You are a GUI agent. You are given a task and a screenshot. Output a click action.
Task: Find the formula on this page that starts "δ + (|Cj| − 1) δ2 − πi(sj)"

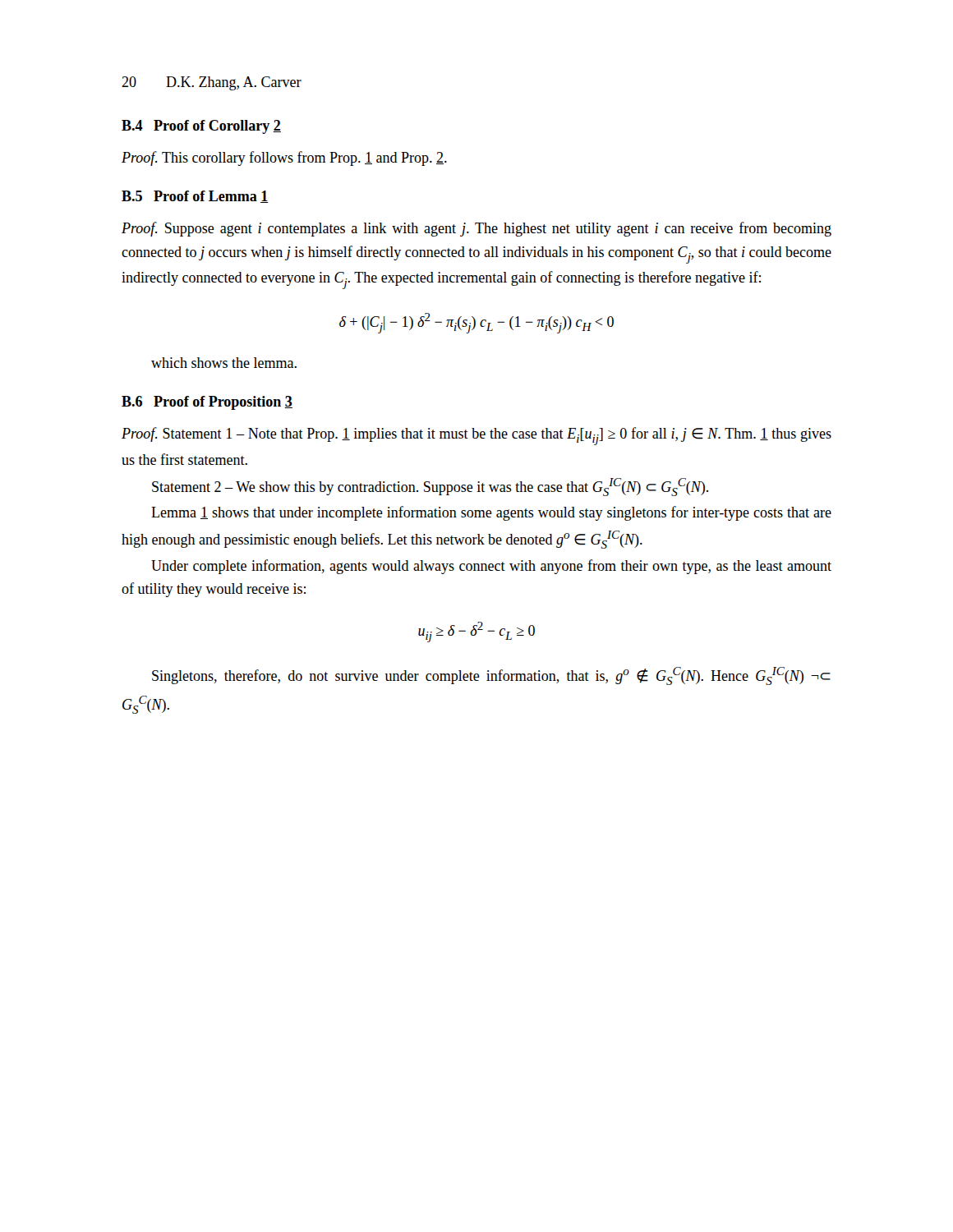(x=476, y=322)
